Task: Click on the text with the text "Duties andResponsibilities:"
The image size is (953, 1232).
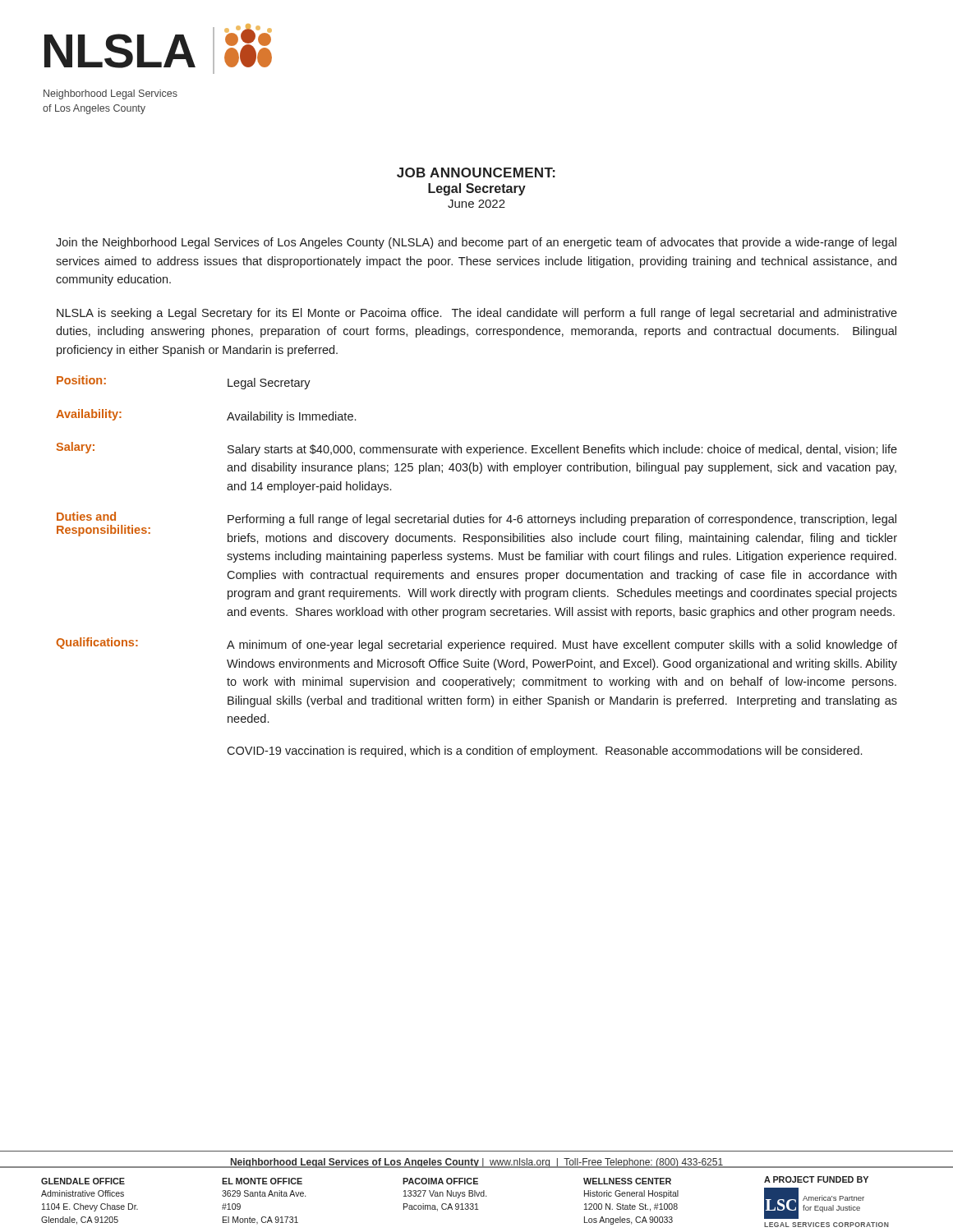Action: pos(103,524)
